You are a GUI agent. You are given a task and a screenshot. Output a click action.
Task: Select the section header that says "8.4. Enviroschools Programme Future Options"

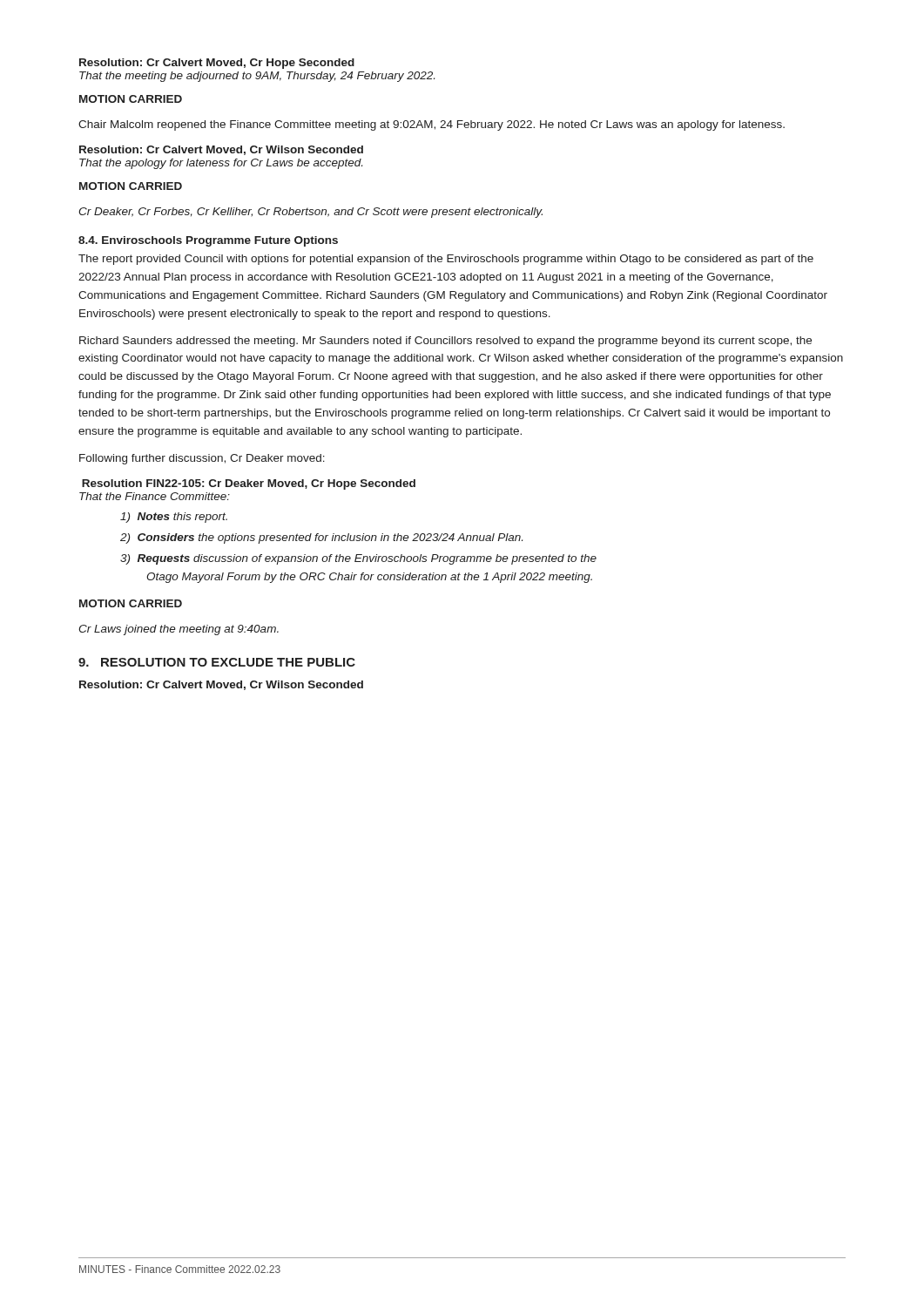pyautogui.click(x=208, y=240)
